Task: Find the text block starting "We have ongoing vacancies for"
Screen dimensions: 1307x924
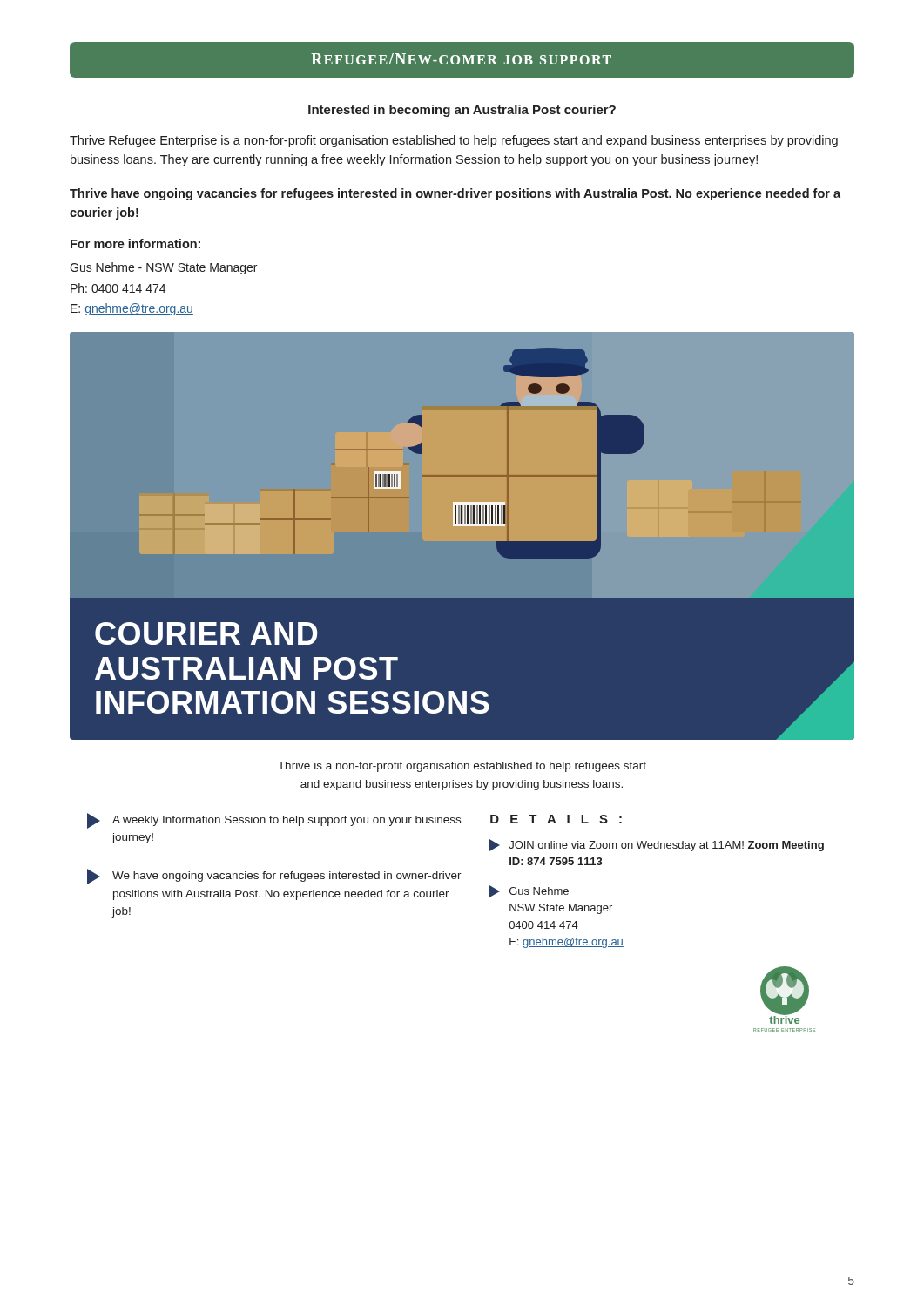Action: click(275, 894)
